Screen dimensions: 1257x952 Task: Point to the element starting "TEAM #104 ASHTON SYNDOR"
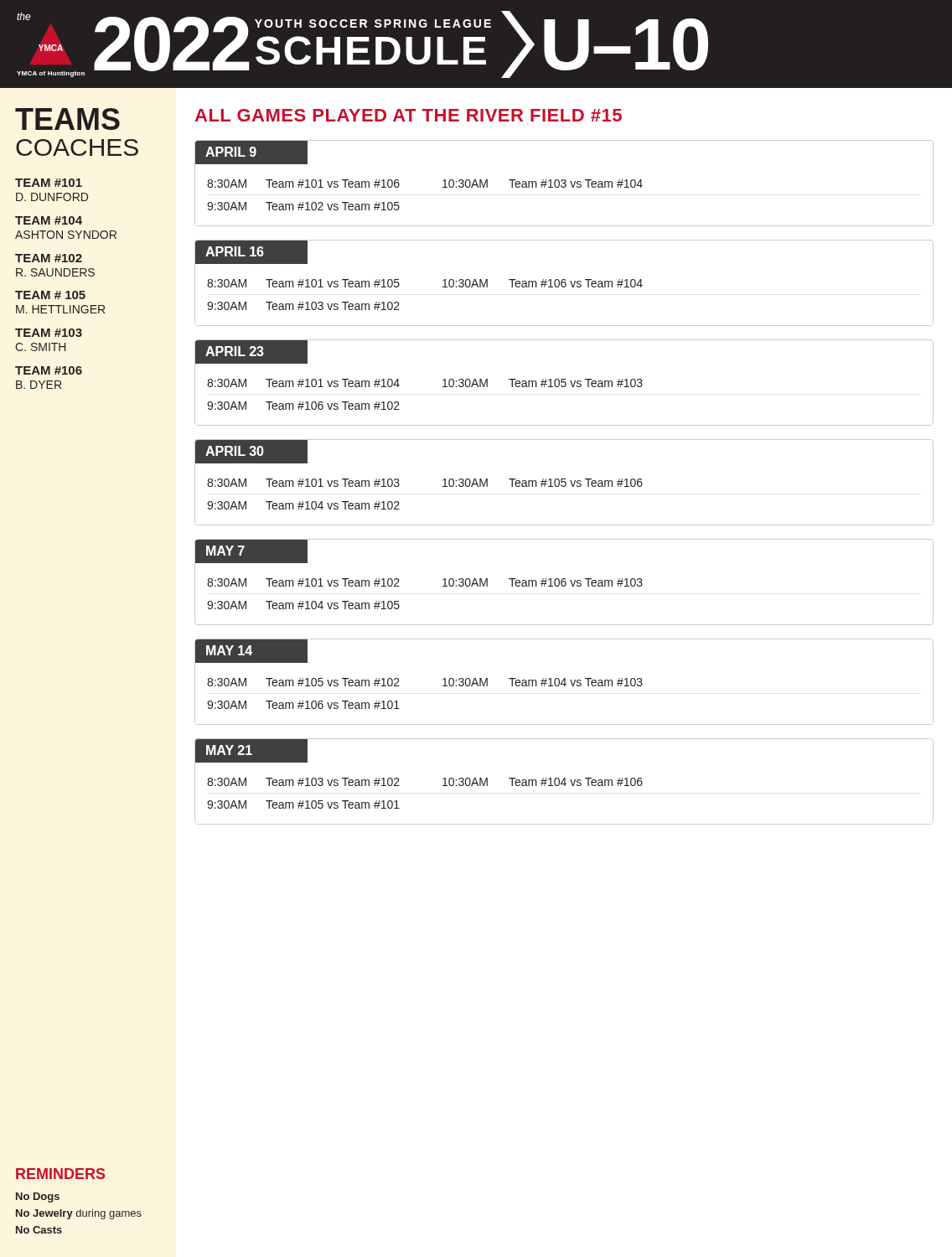tap(88, 227)
